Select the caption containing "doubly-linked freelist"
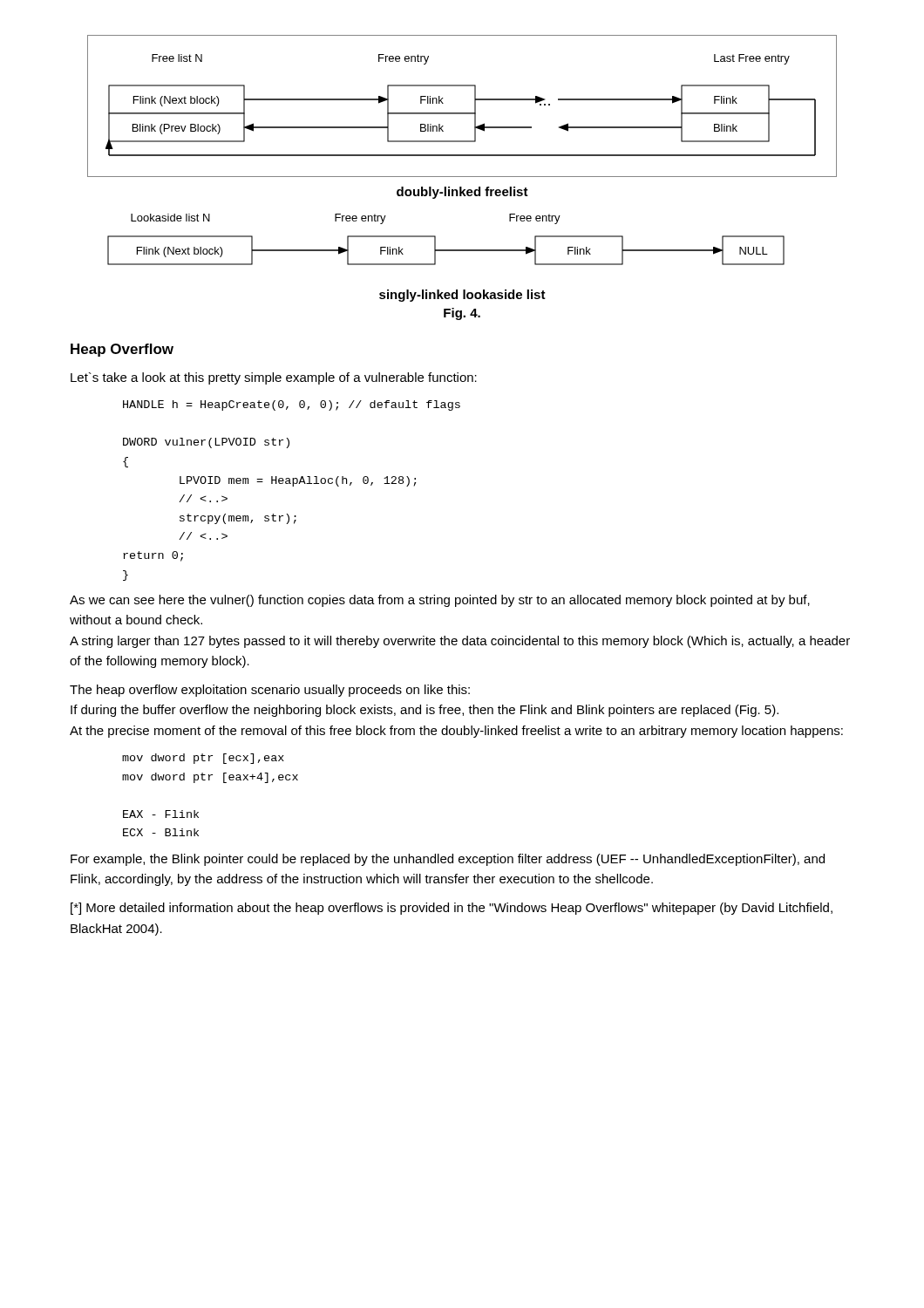The image size is (924, 1308). point(462,191)
